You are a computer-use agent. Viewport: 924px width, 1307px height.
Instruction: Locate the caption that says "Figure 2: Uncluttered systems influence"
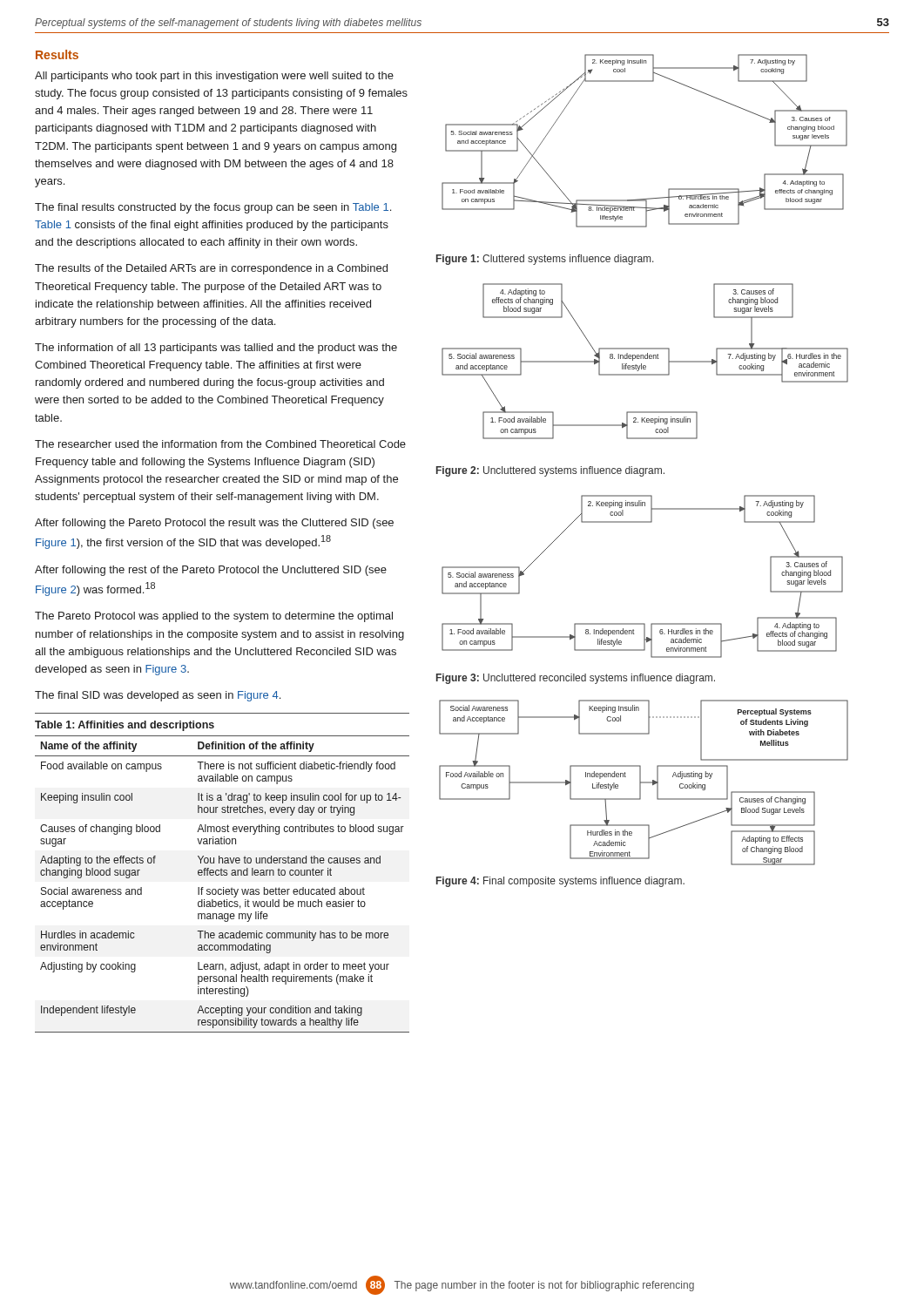pyautogui.click(x=550, y=471)
